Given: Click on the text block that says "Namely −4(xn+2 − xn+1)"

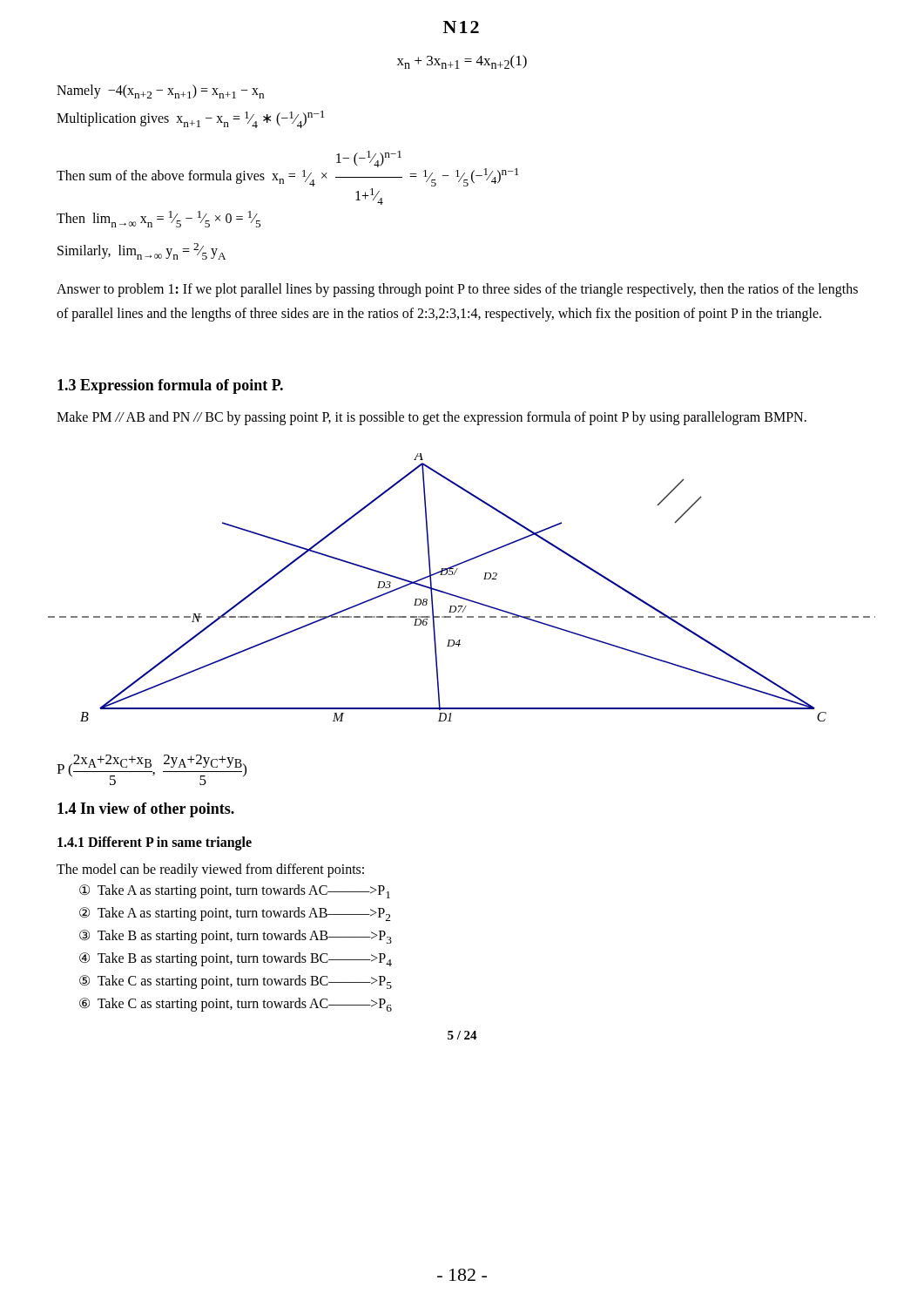Looking at the screenshot, I should [x=161, y=92].
